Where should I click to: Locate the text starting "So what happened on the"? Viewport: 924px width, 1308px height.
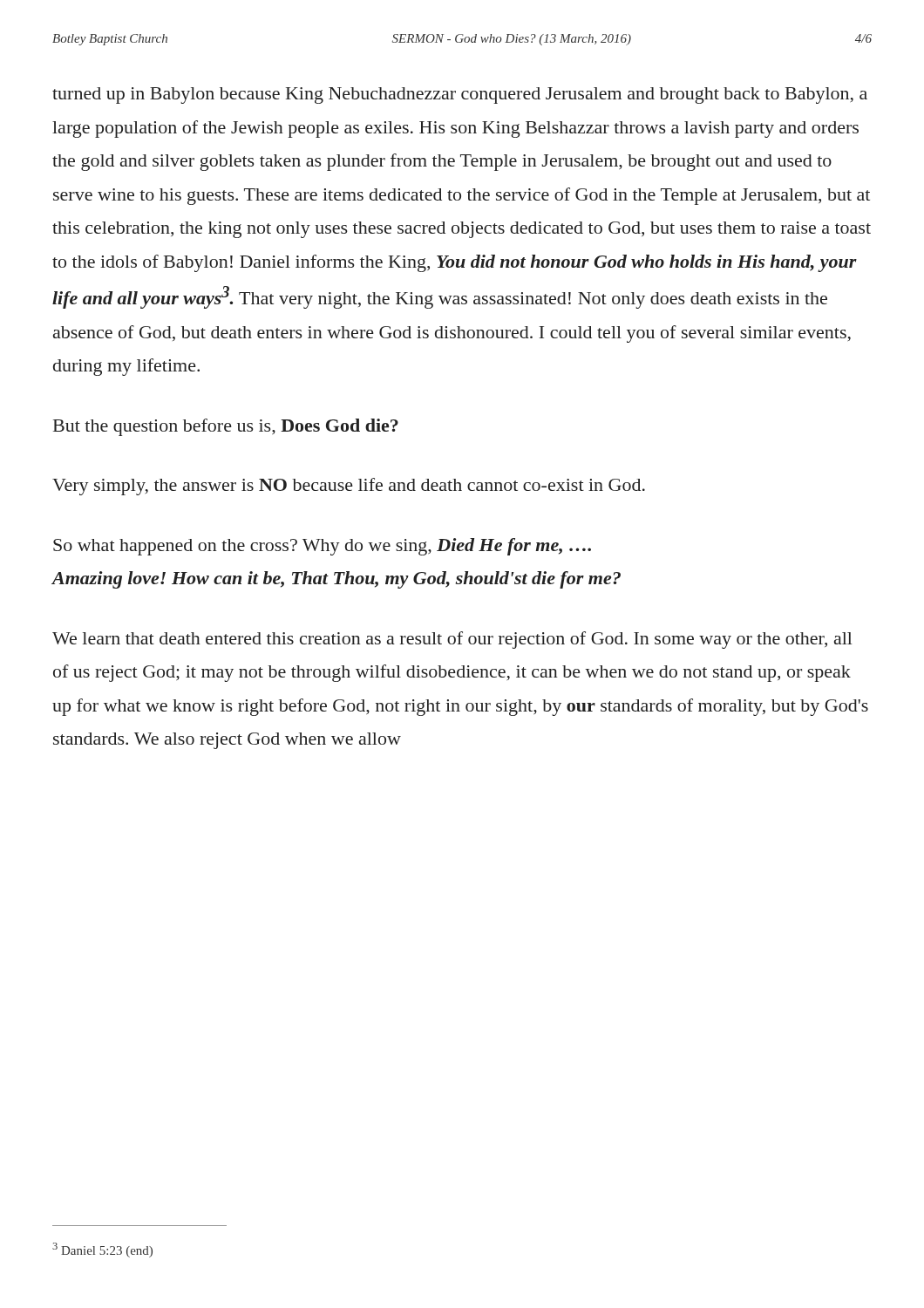click(337, 561)
